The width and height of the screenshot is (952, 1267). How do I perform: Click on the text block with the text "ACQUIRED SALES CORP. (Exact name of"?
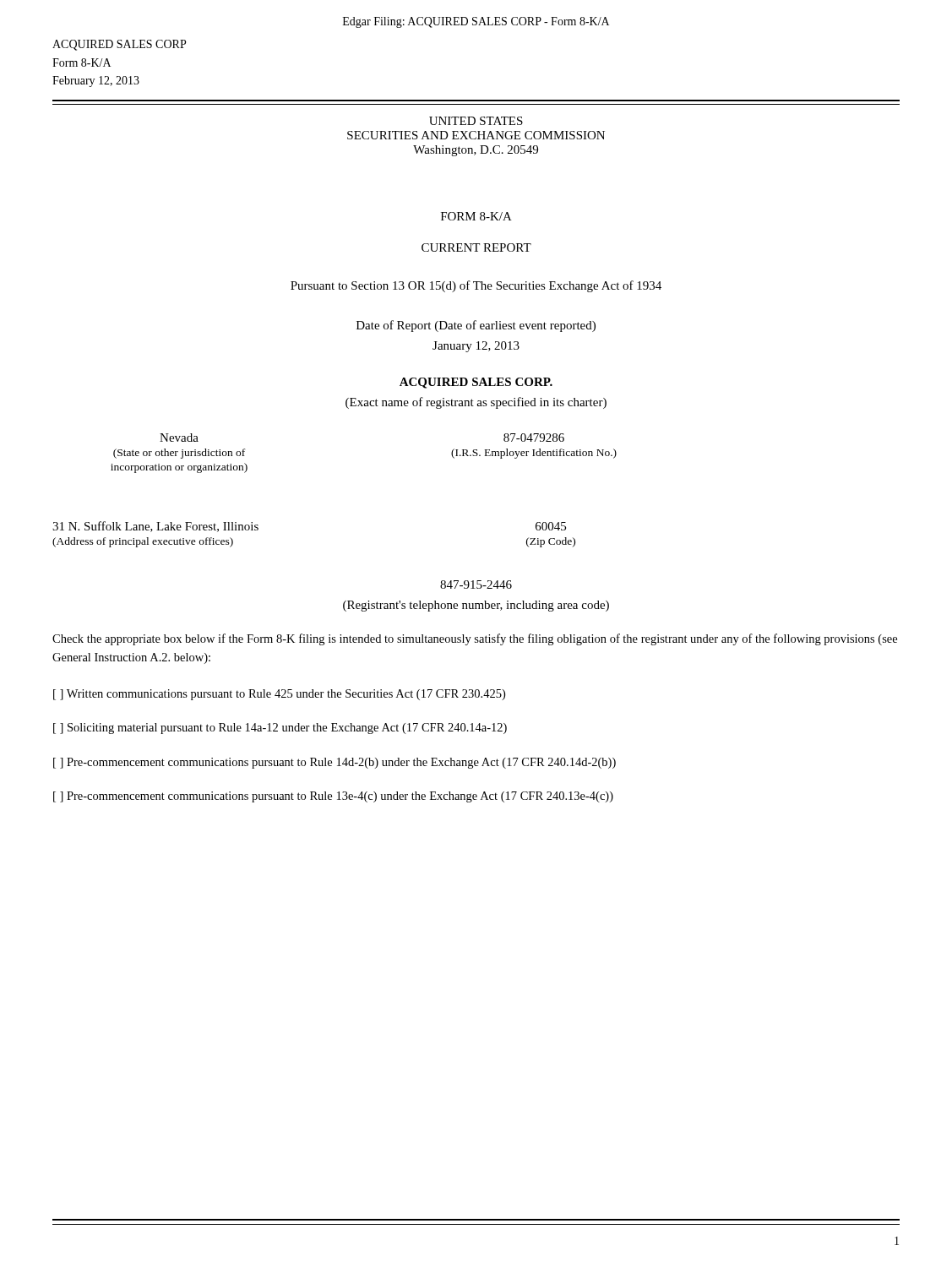tap(476, 392)
